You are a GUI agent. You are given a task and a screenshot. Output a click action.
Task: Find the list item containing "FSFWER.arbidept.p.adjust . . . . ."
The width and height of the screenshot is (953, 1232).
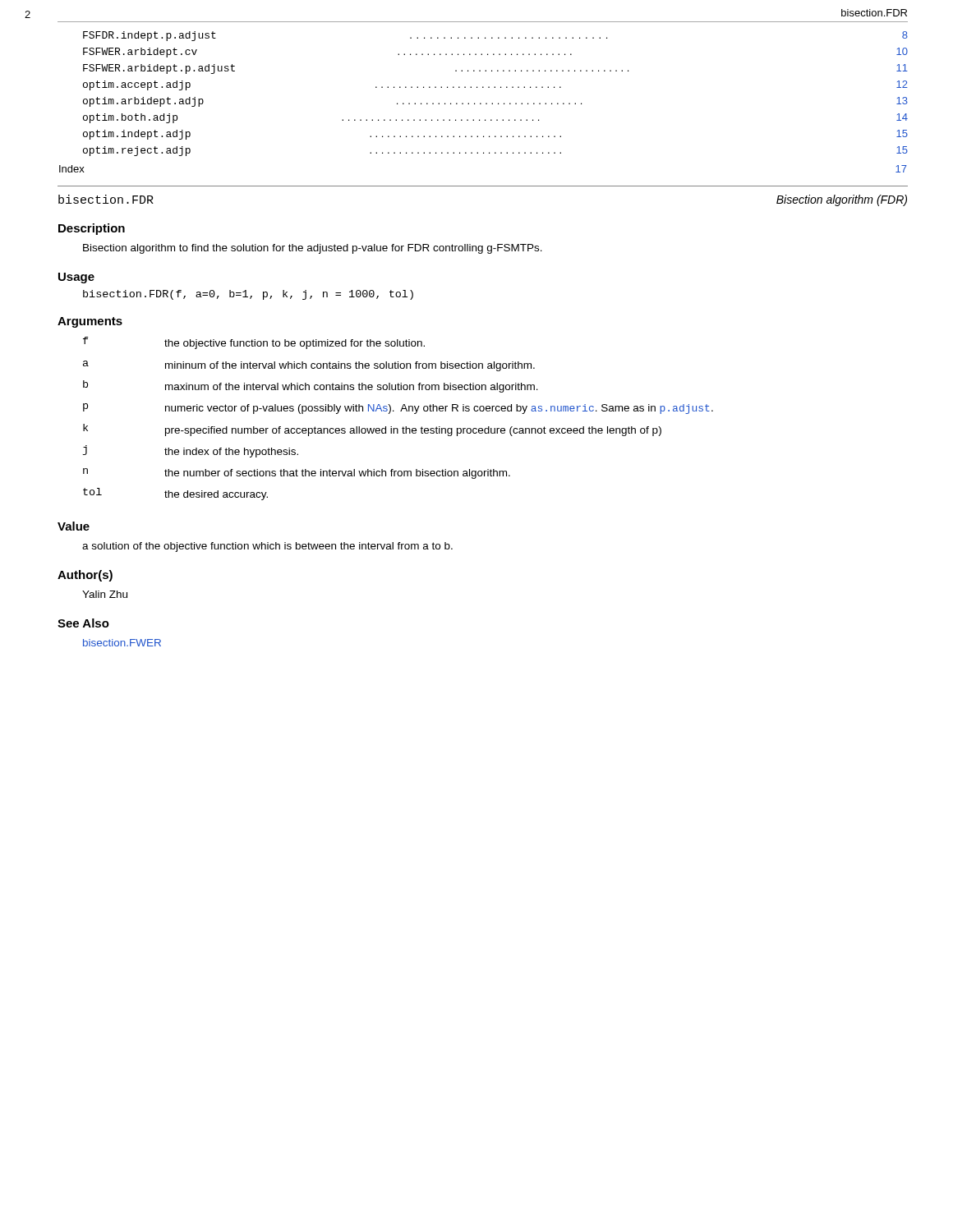(495, 68)
